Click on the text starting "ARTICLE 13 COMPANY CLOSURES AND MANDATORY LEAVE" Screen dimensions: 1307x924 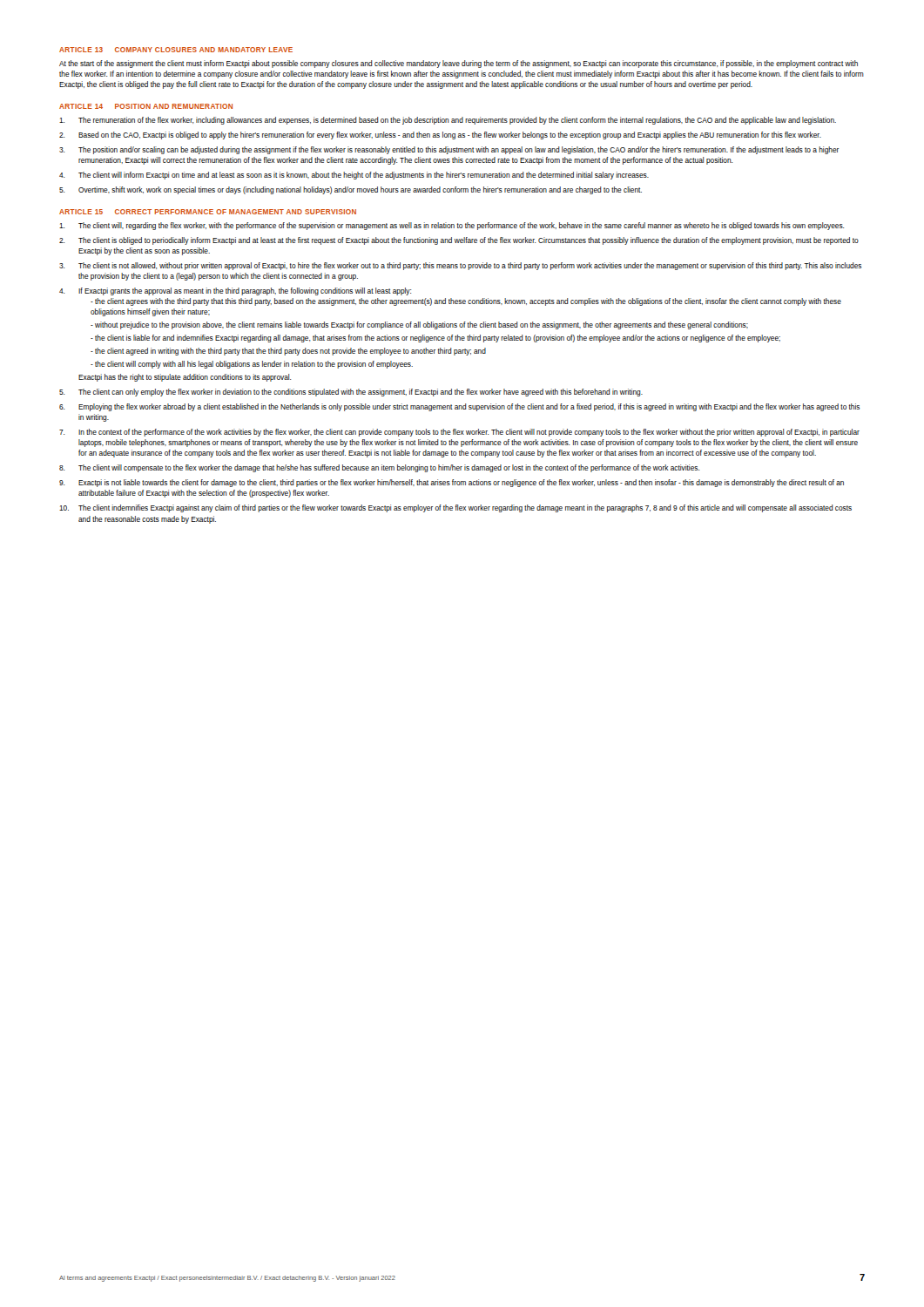pyautogui.click(x=176, y=50)
